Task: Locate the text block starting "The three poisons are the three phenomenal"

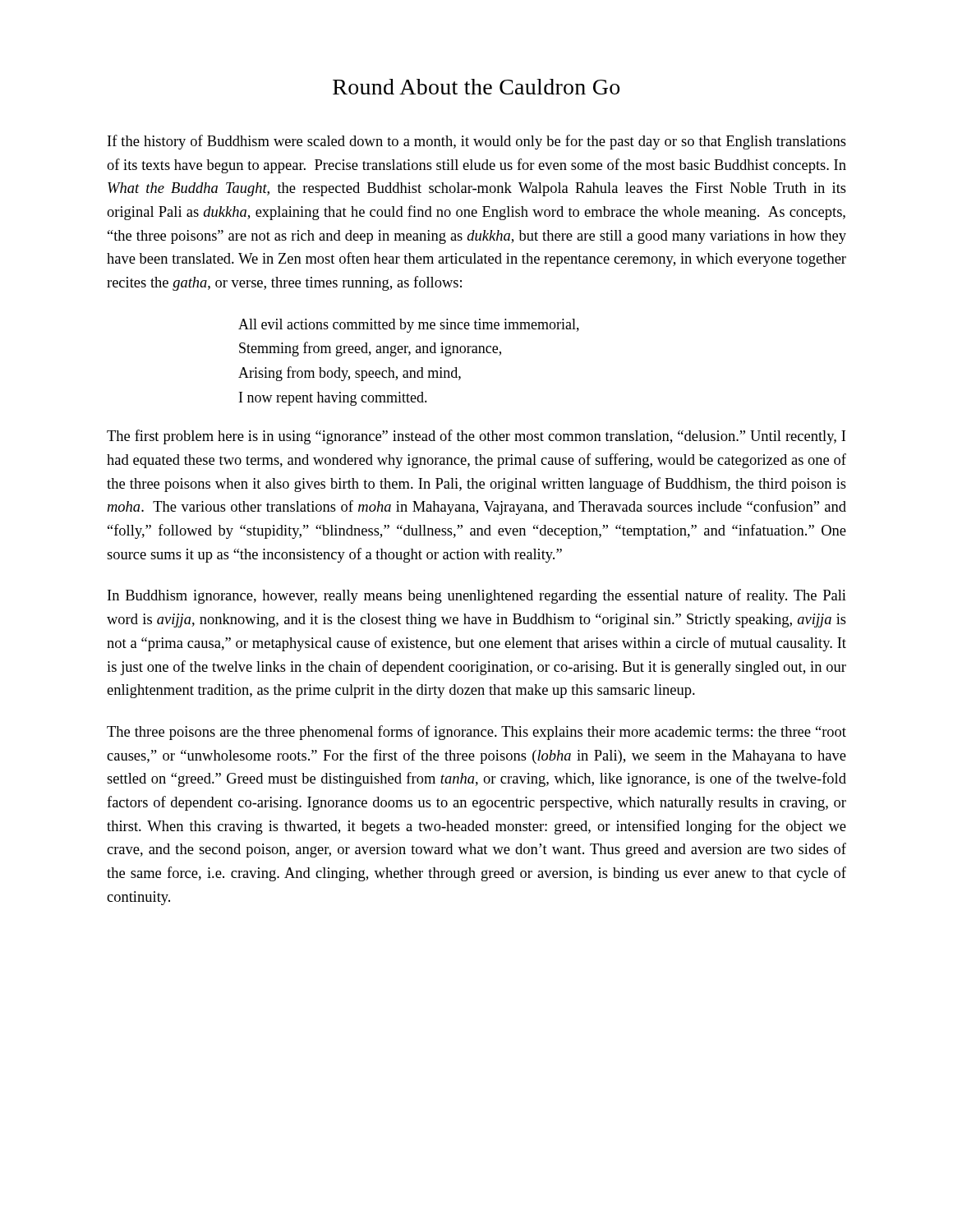Action: tap(476, 814)
